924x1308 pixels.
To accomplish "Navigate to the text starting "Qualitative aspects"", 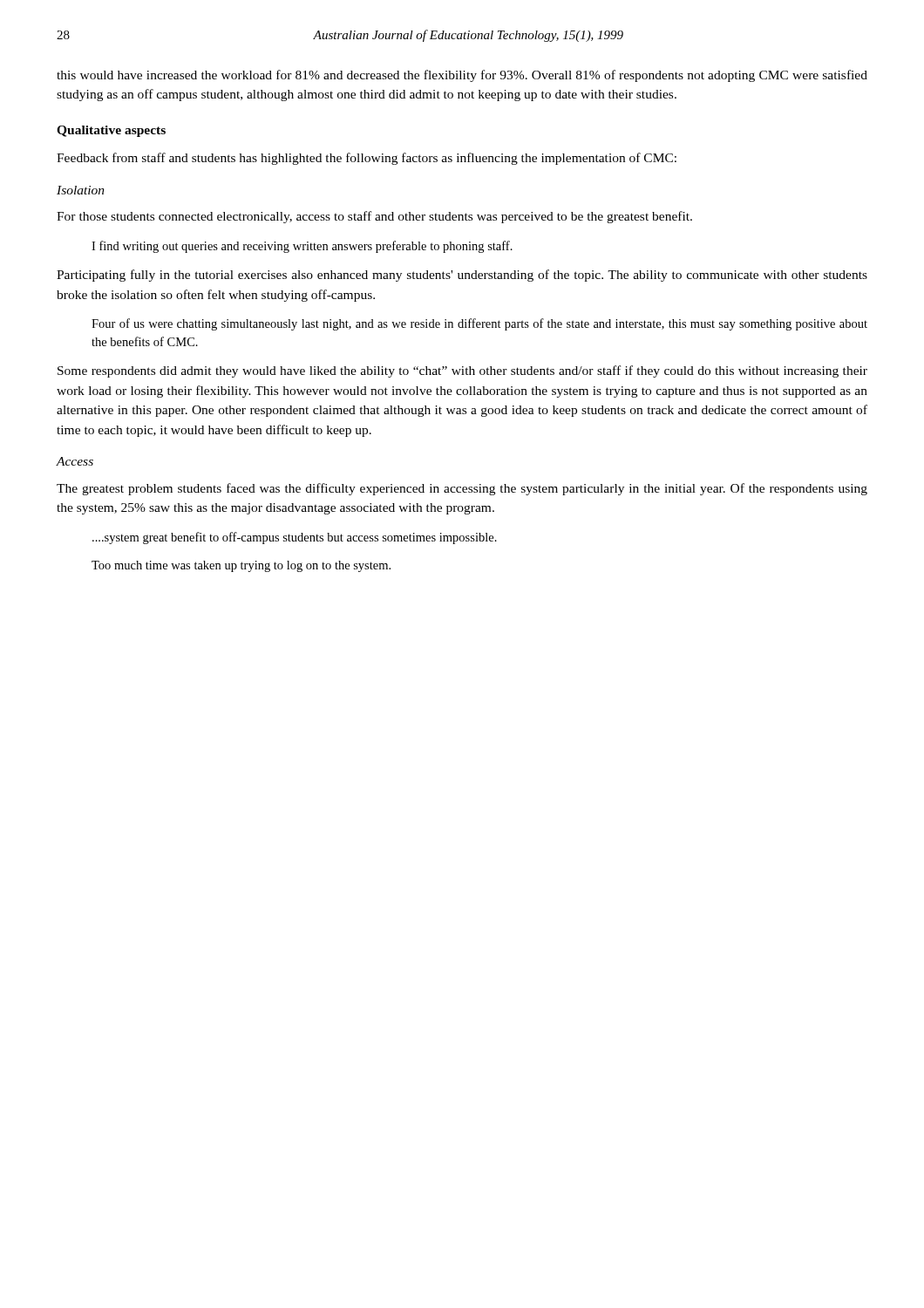I will pyautogui.click(x=111, y=129).
